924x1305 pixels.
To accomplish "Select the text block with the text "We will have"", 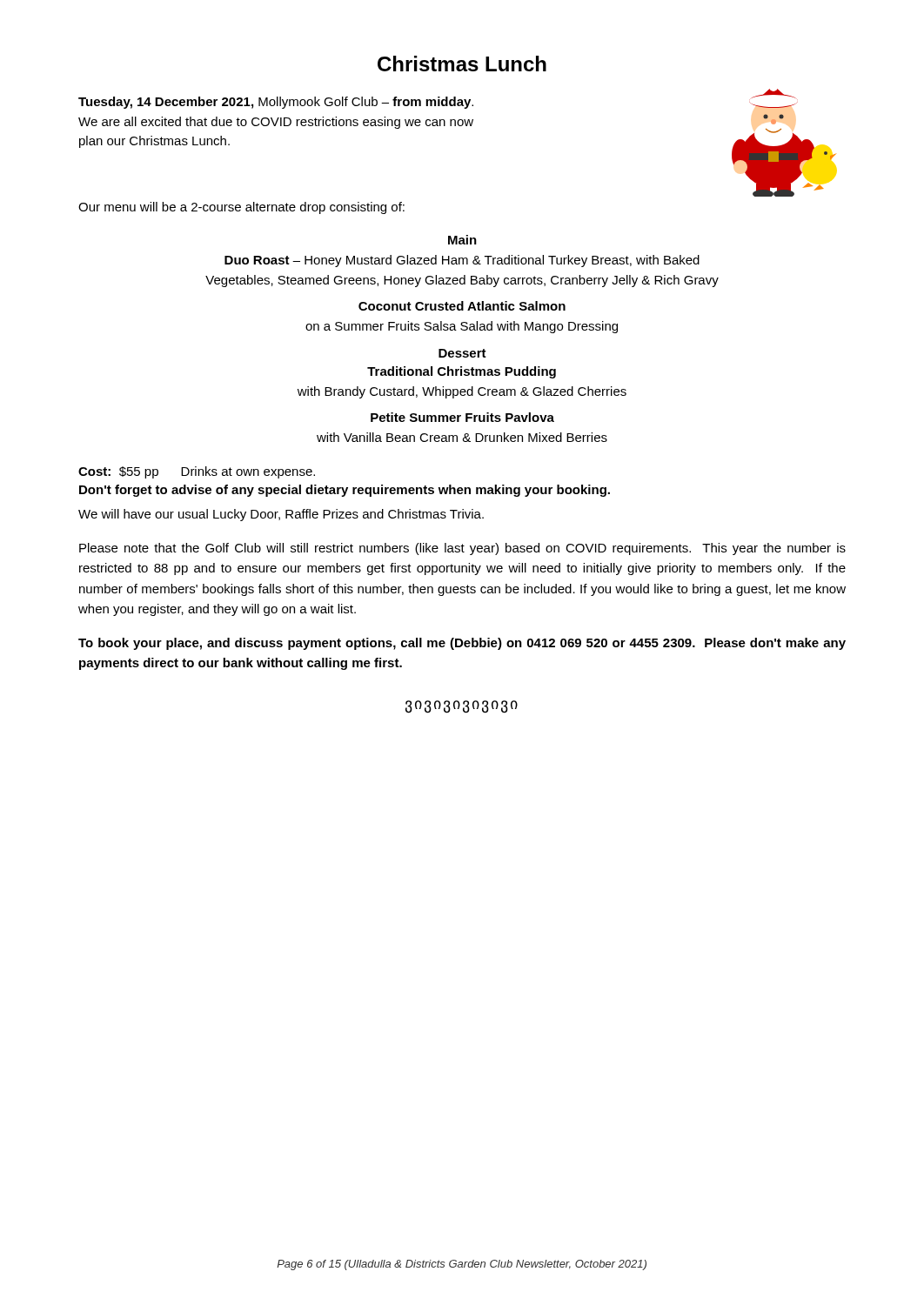I will 281,514.
